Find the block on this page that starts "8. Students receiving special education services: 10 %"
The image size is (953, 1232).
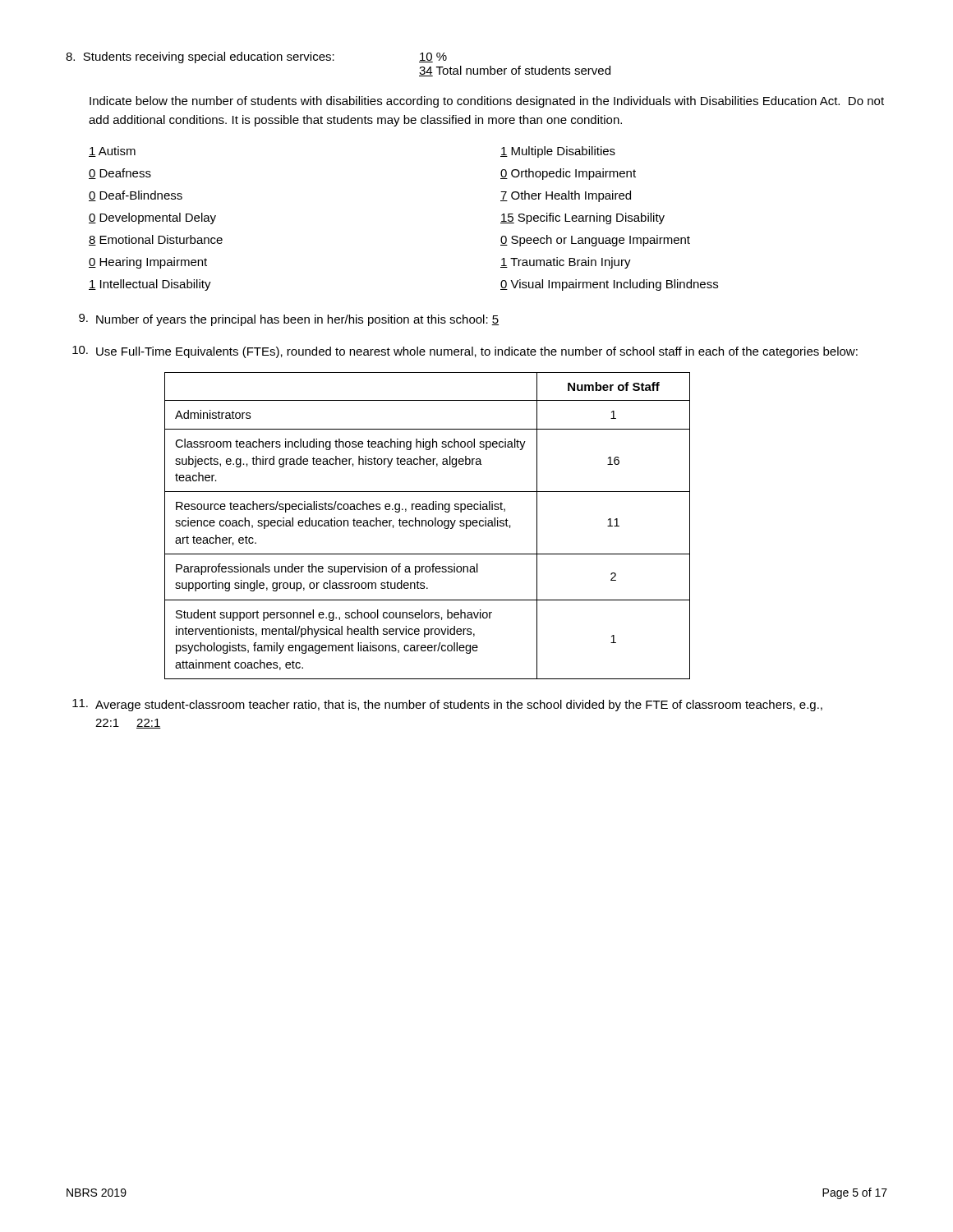(339, 63)
